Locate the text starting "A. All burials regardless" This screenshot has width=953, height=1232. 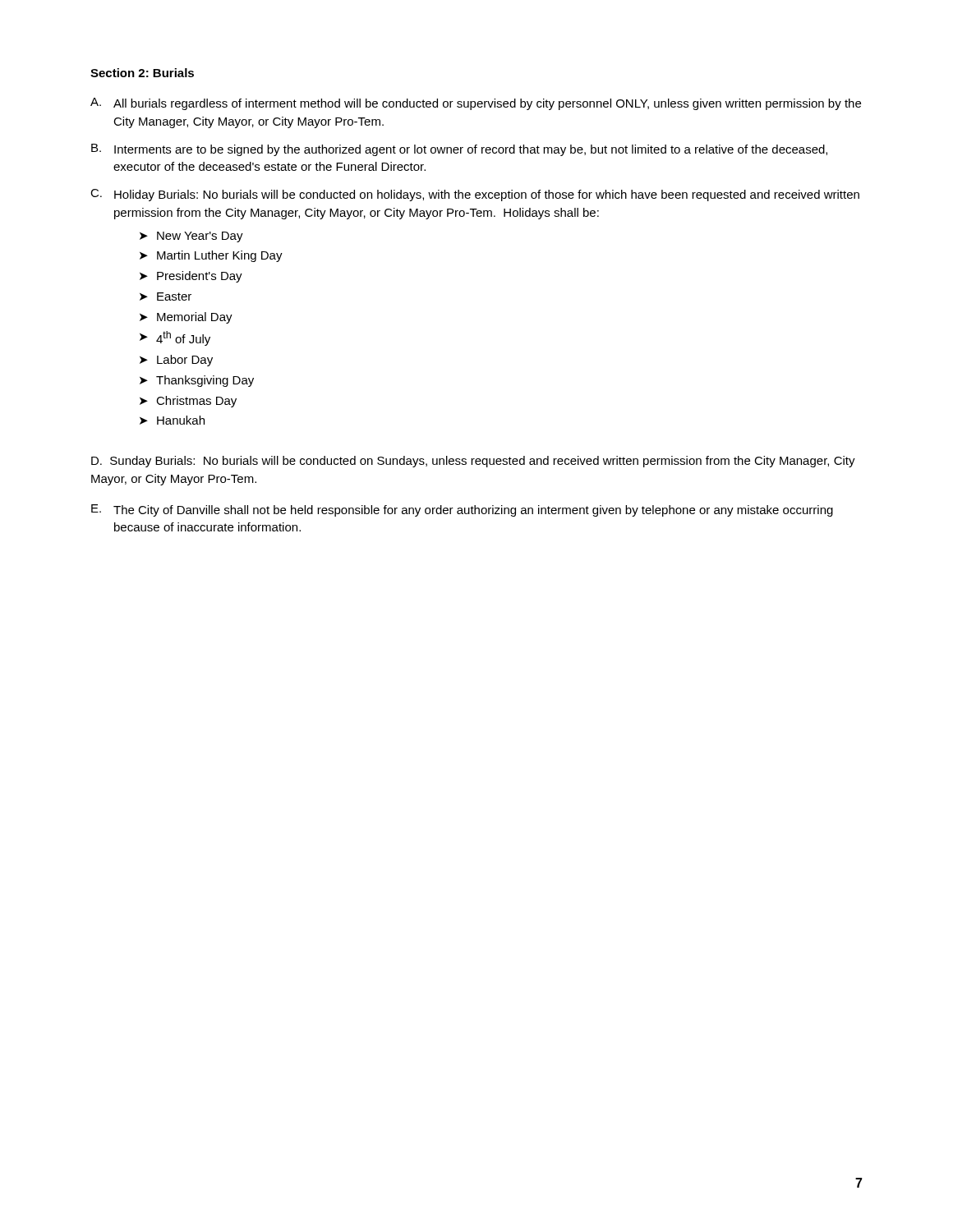click(x=476, y=112)
